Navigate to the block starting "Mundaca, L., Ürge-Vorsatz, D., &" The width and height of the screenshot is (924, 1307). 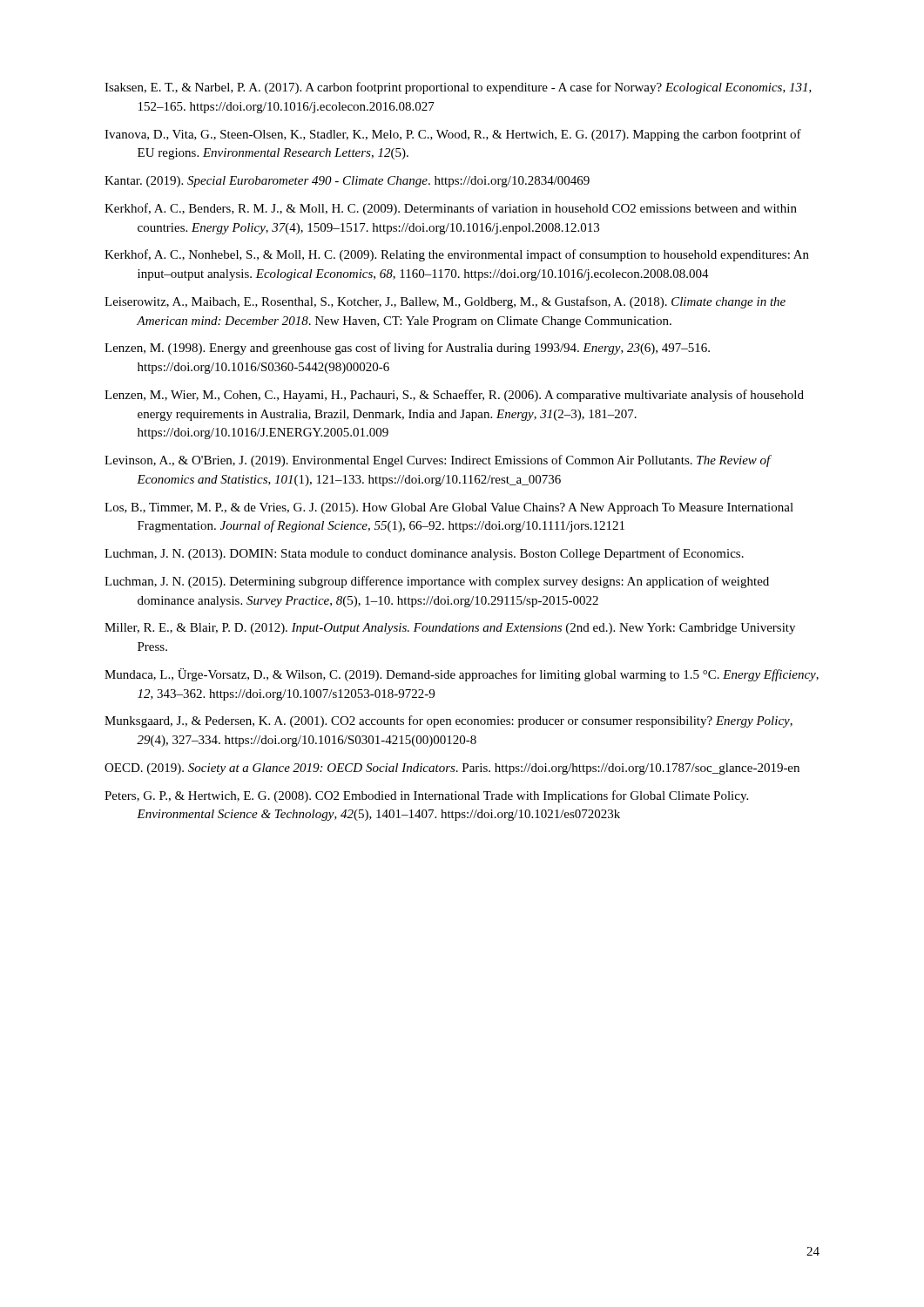(x=462, y=684)
